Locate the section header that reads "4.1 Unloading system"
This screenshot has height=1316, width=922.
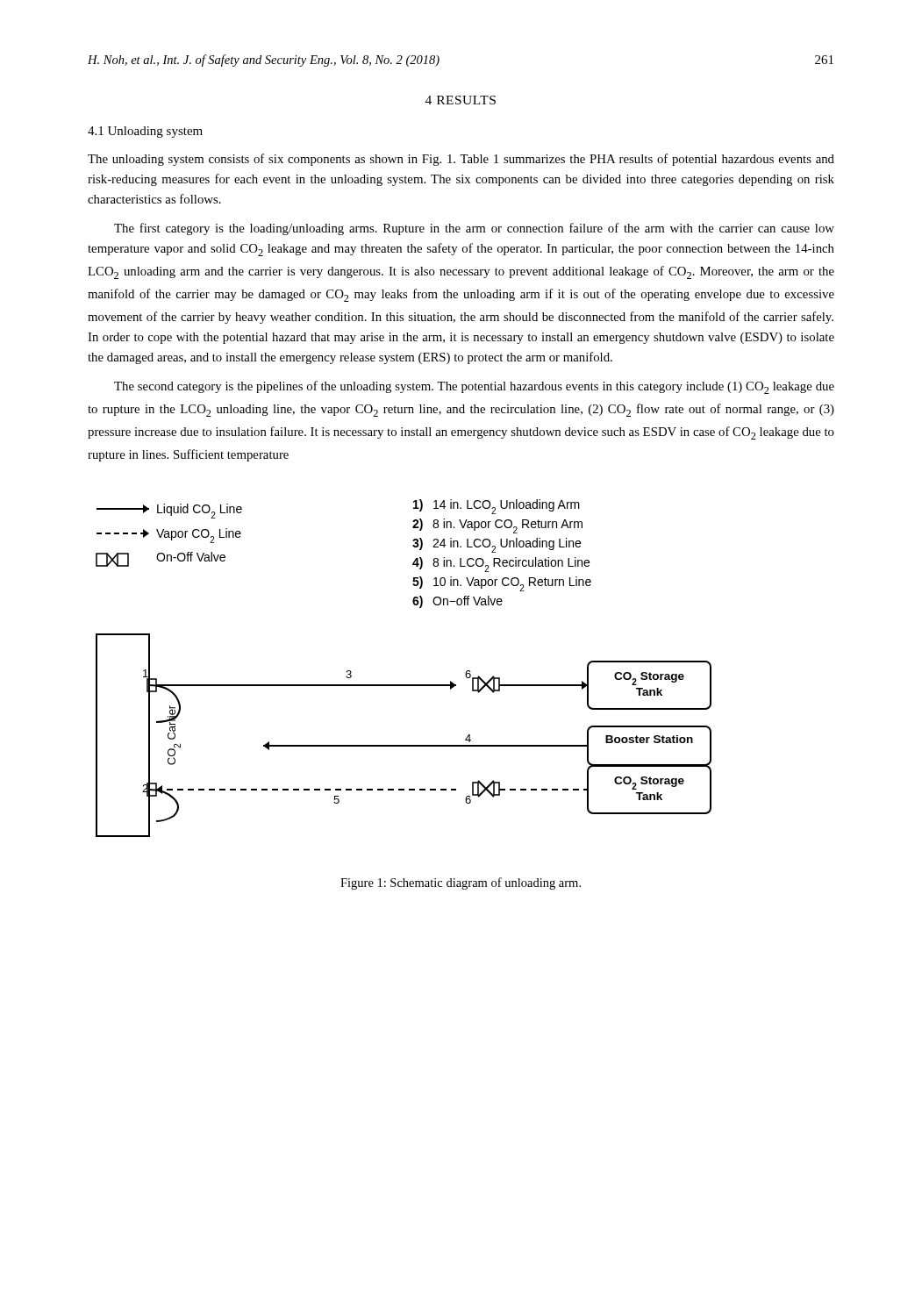click(x=145, y=131)
